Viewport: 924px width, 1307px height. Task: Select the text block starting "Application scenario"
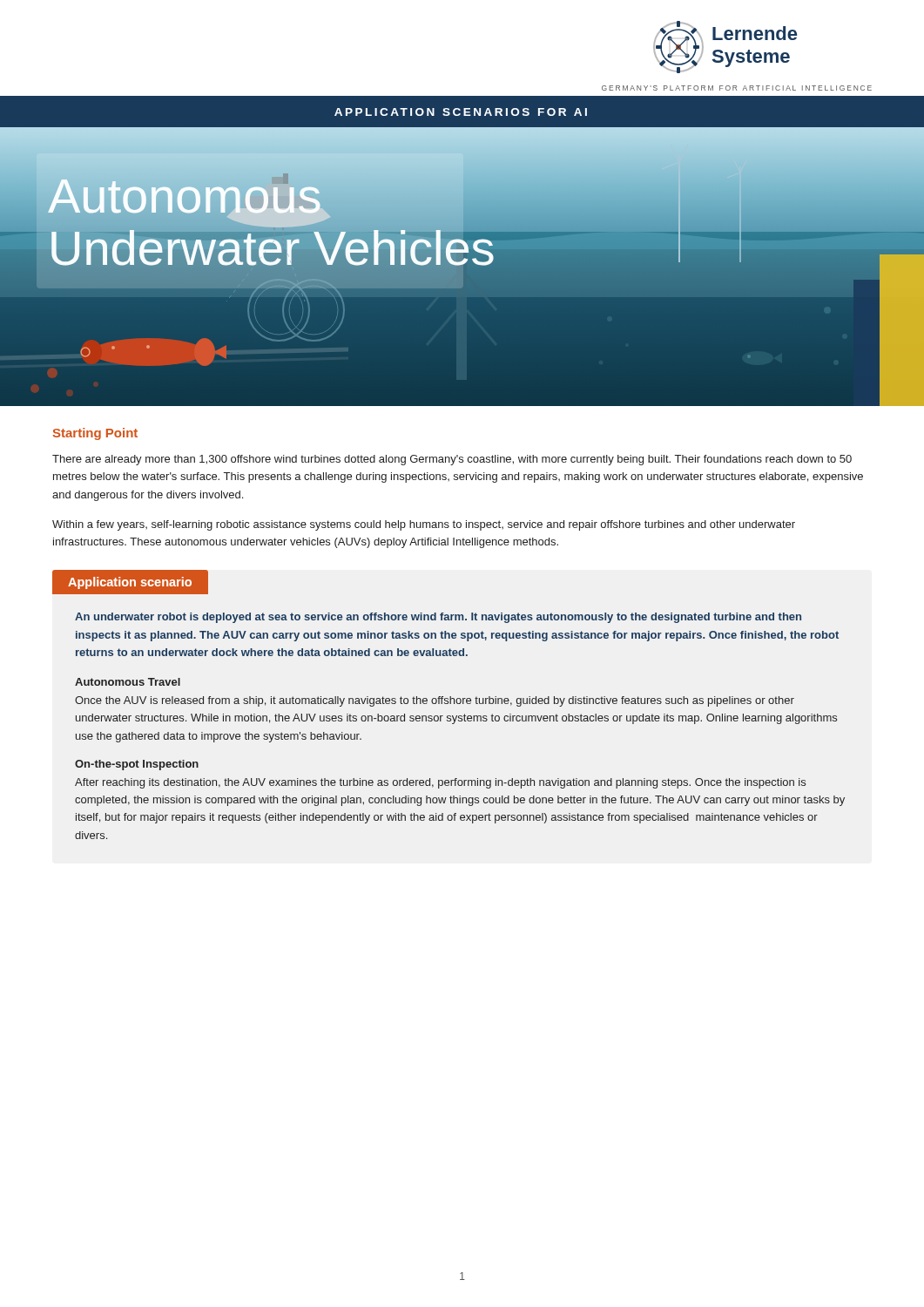tap(130, 582)
